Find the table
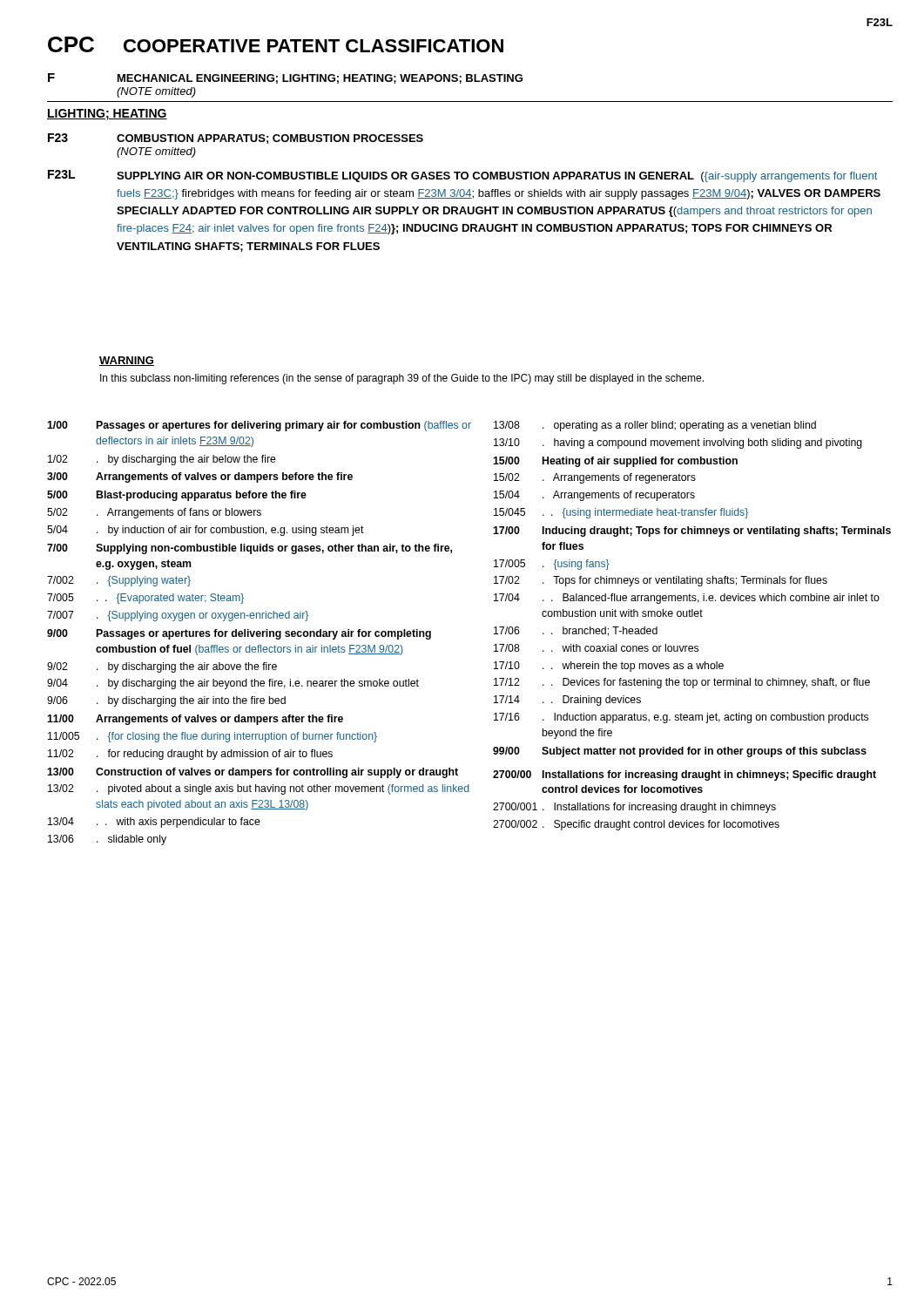This screenshot has height=1307, width=924. (x=470, y=634)
